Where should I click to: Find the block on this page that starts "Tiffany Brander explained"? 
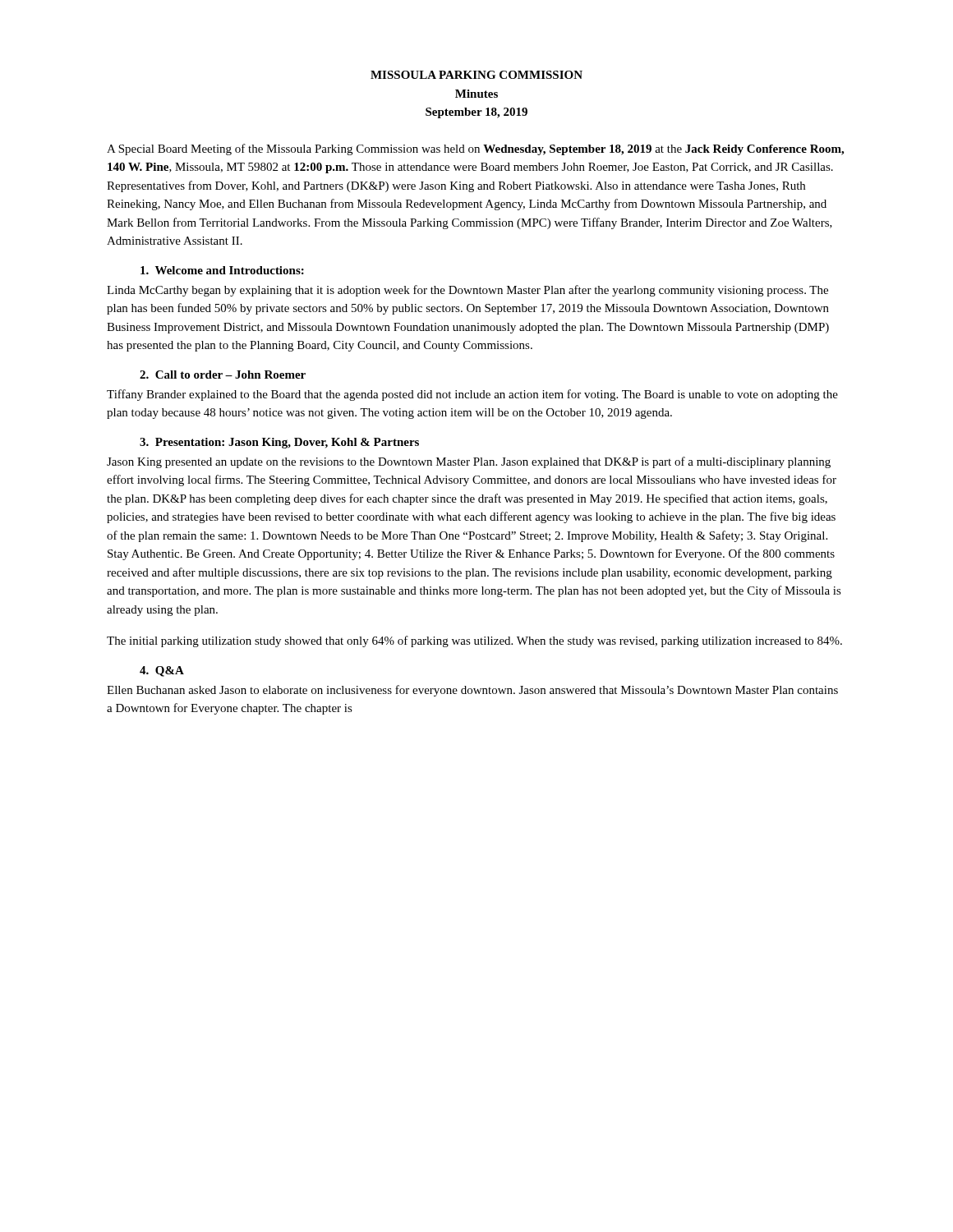point(472,403)
